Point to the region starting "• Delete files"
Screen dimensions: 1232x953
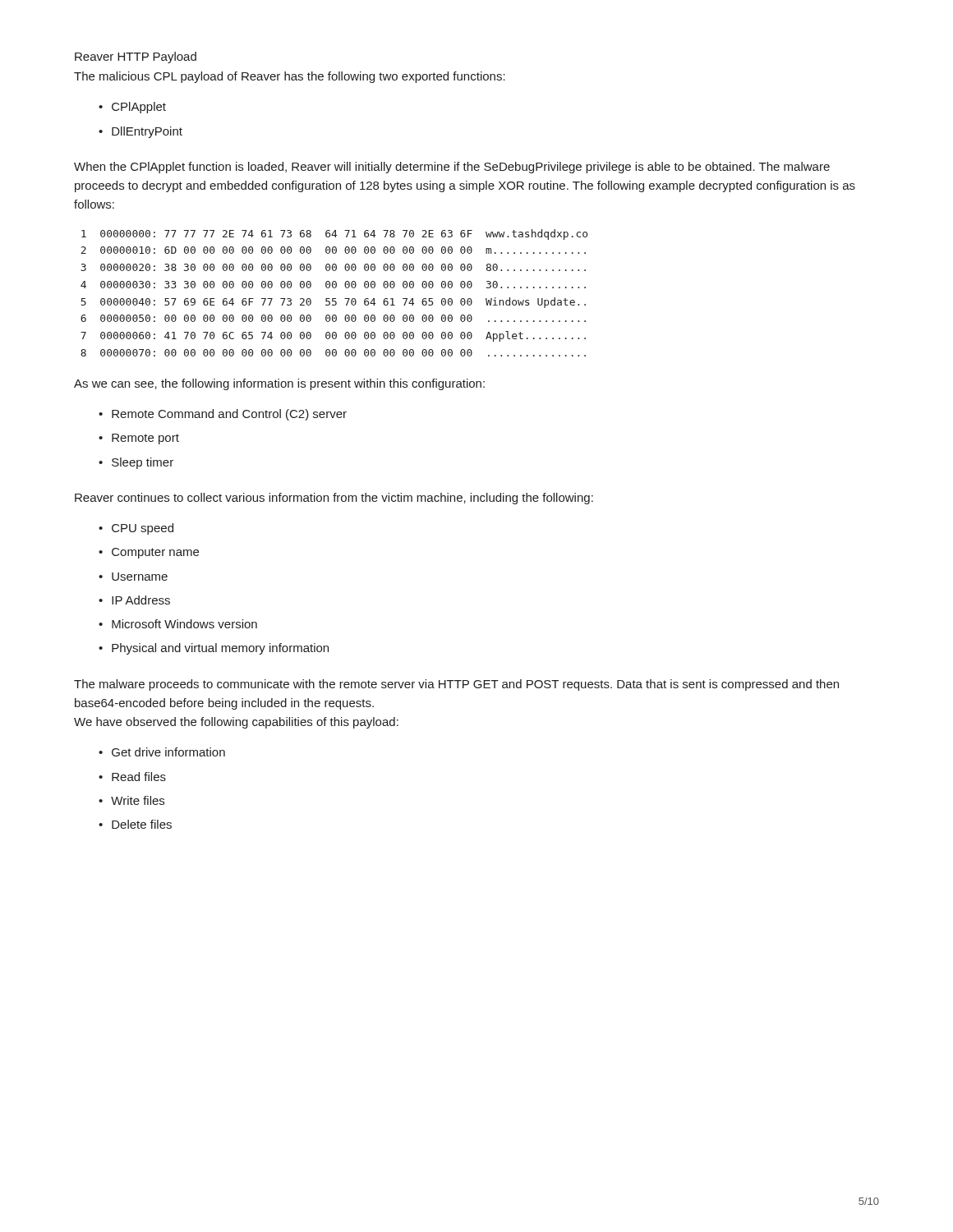point(135,824)
